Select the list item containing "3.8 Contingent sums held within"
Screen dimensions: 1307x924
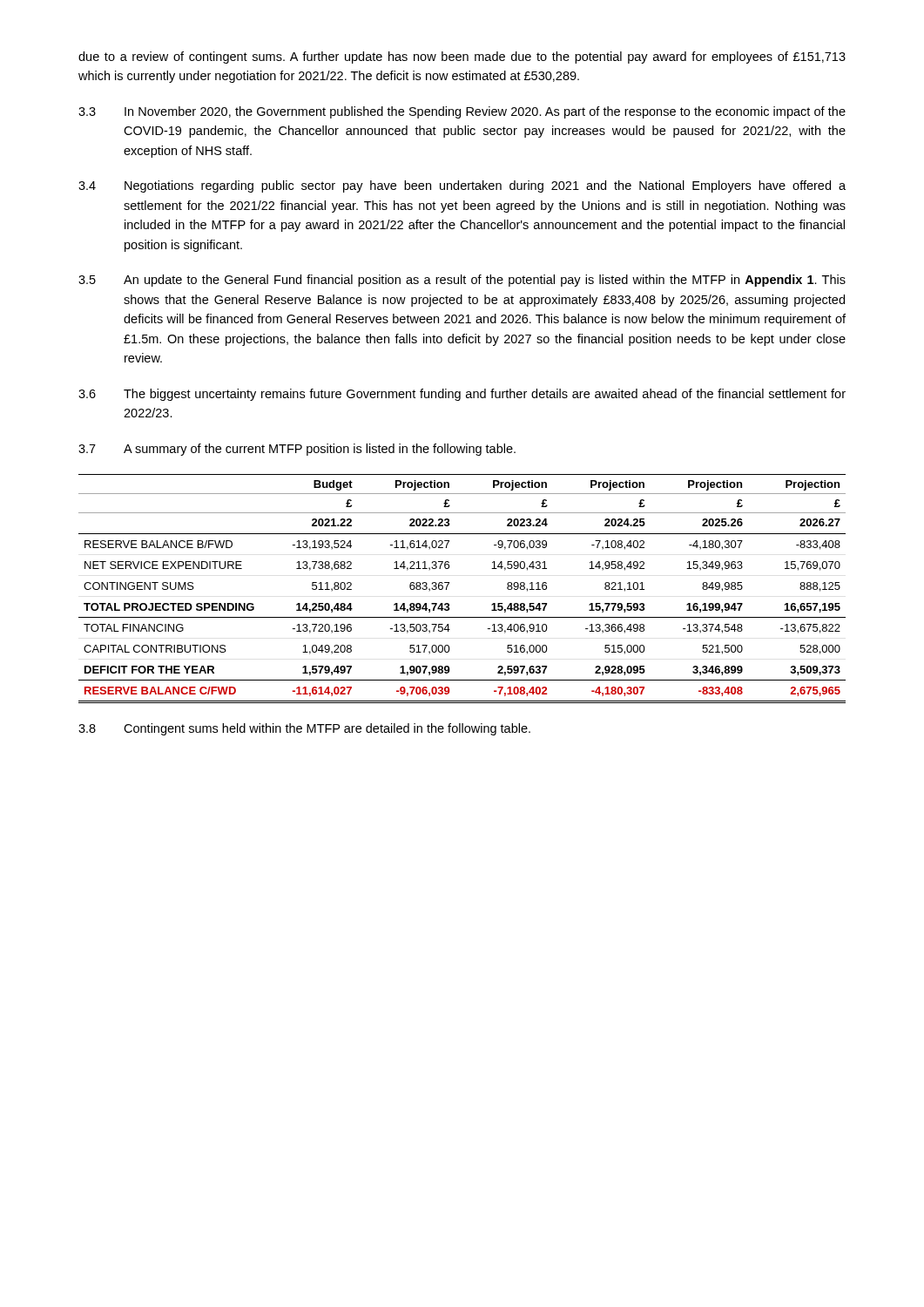pyautogui.click(x=462, y=729)
